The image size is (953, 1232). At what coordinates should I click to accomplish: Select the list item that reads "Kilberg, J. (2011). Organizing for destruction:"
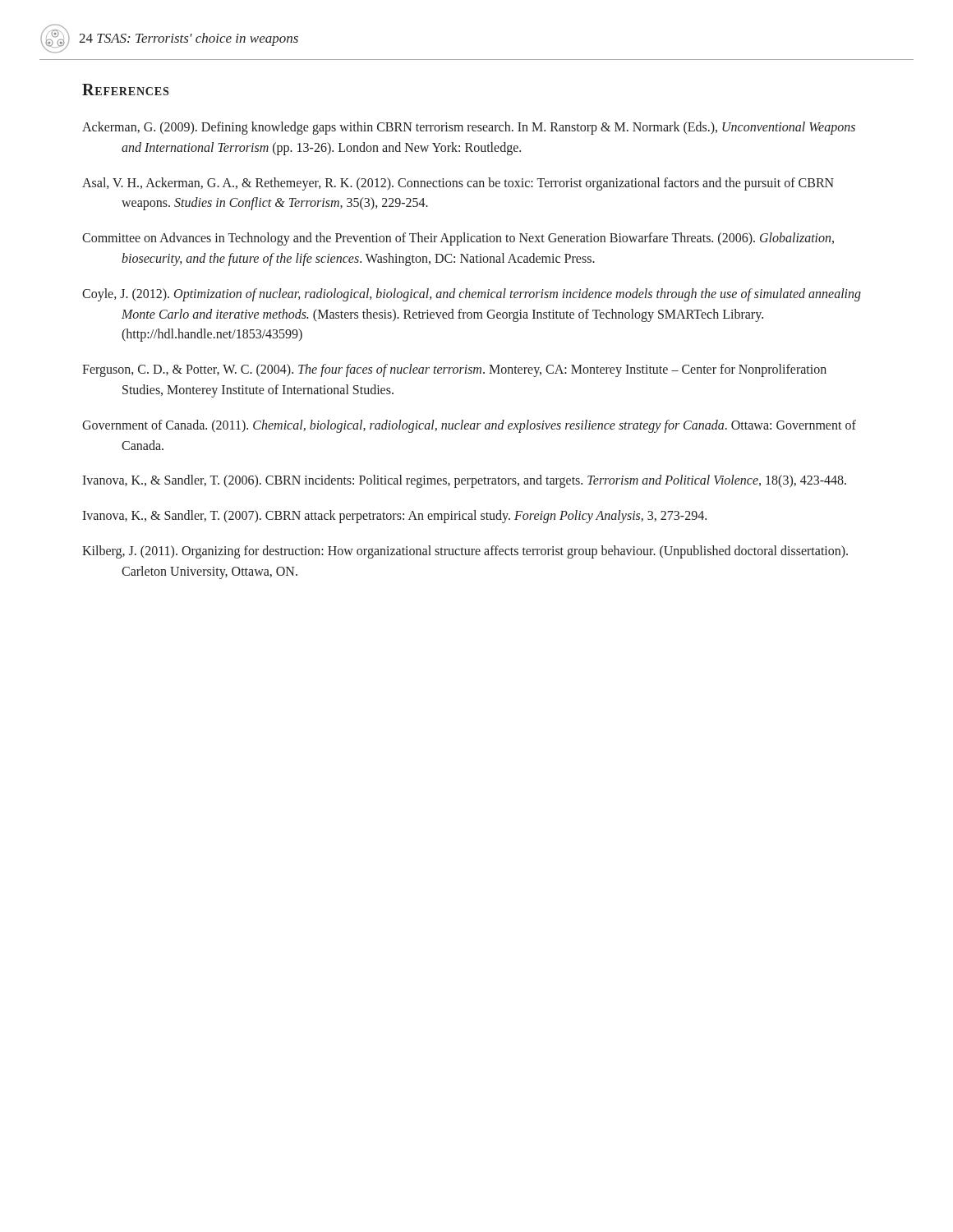point(465,561)
